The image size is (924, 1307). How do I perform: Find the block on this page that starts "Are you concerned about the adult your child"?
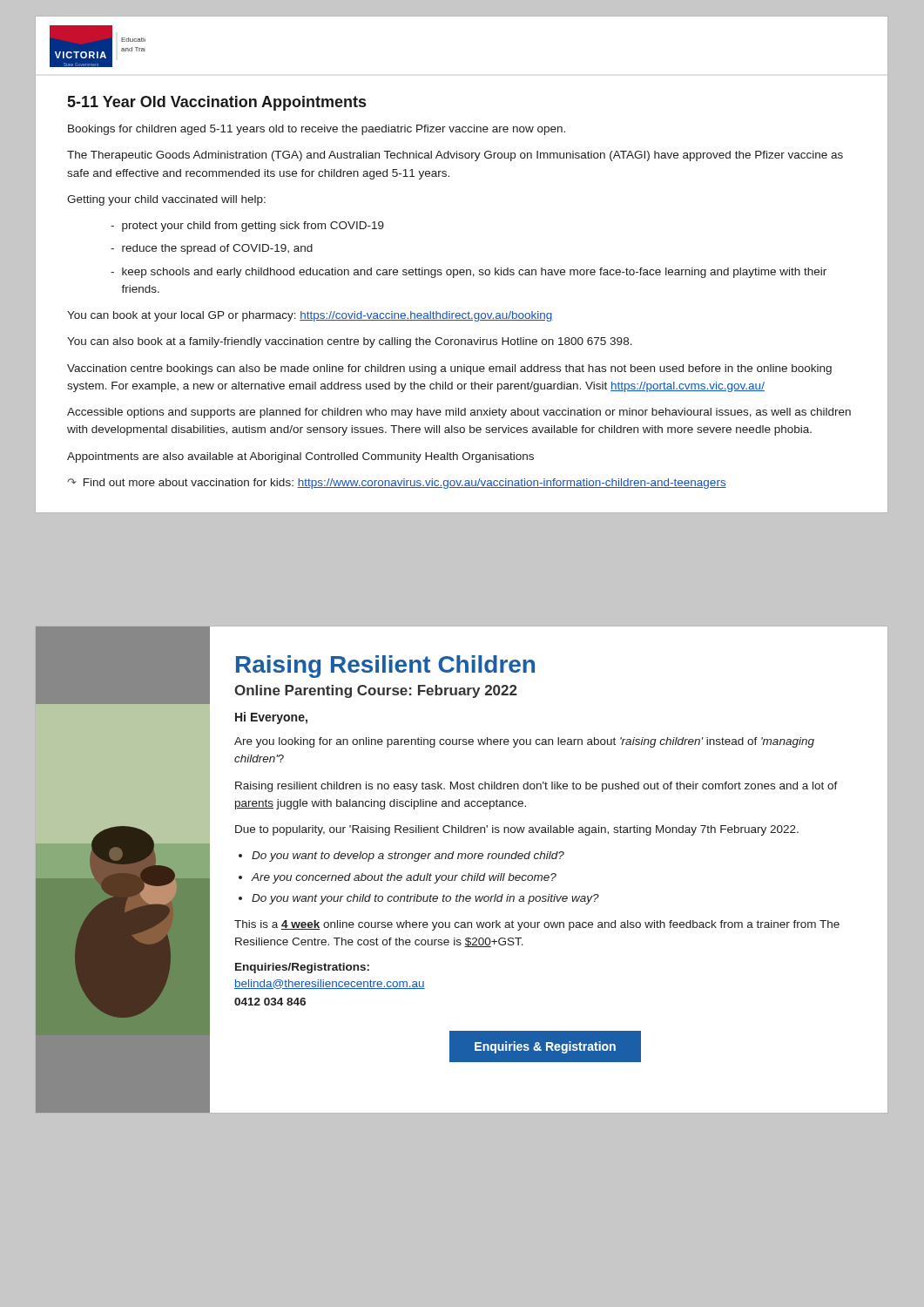pyautogui.click(x=404, y=877)
